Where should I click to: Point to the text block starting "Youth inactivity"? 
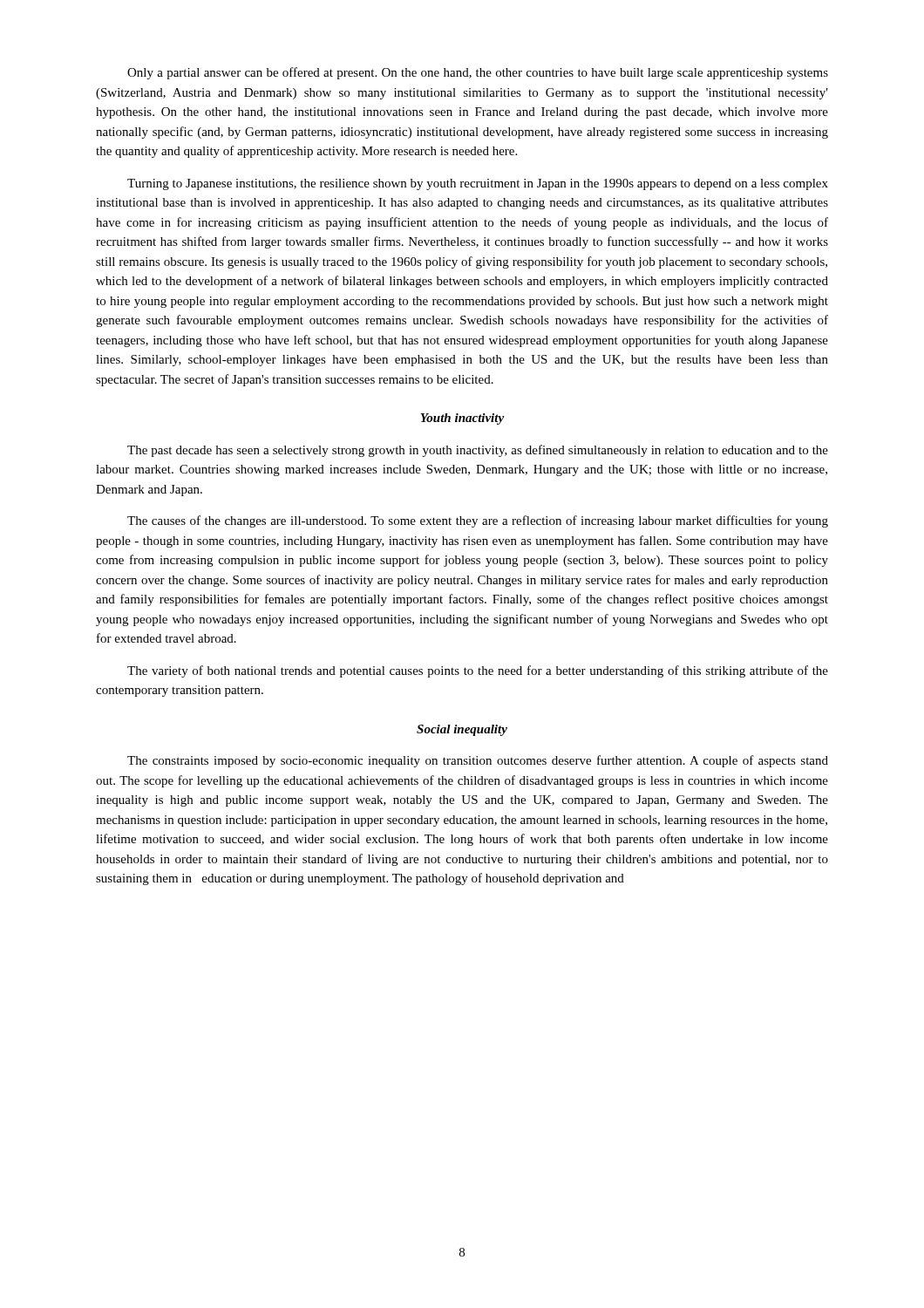click(462, 418)
